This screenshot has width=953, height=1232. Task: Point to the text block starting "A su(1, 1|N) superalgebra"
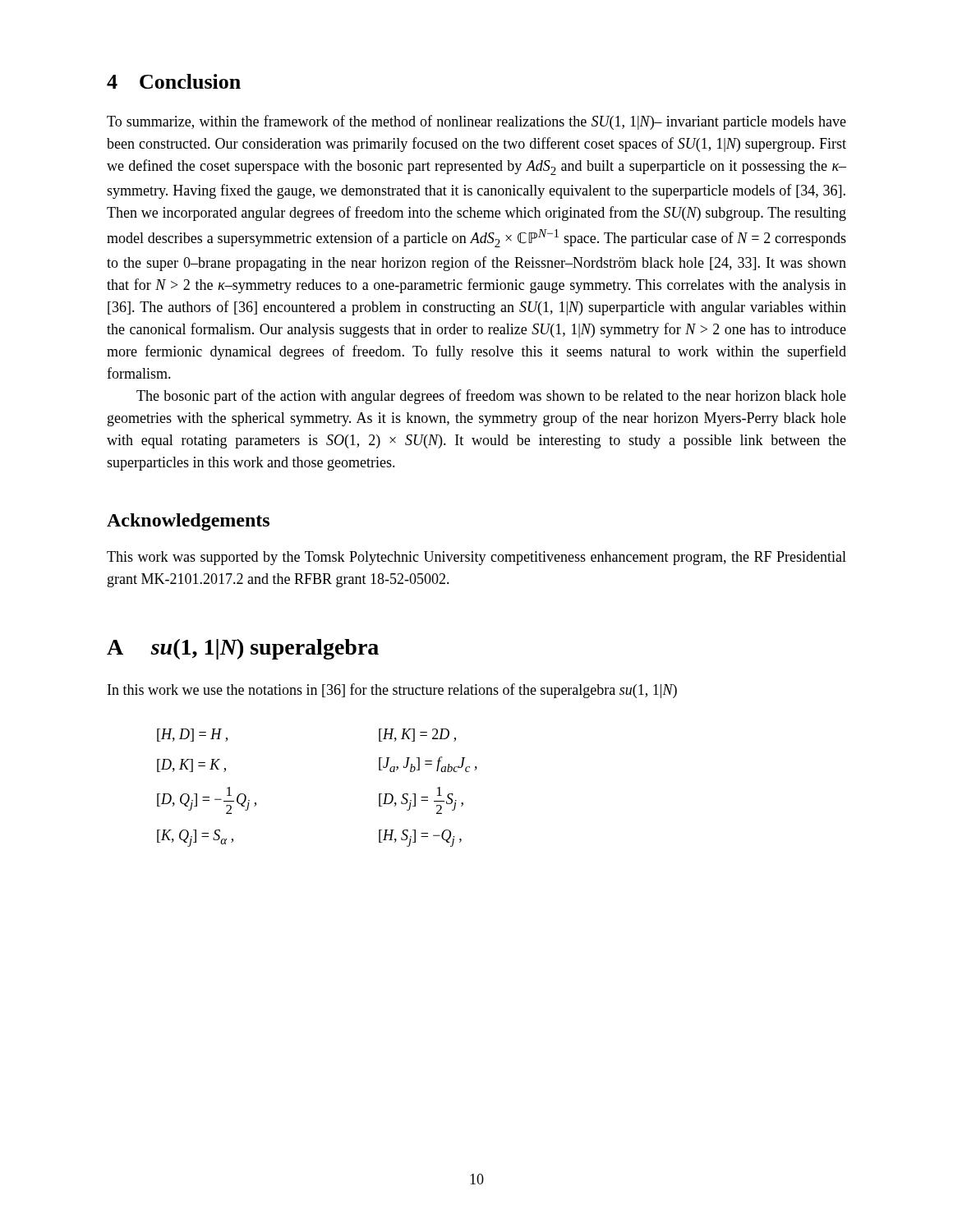243,647
